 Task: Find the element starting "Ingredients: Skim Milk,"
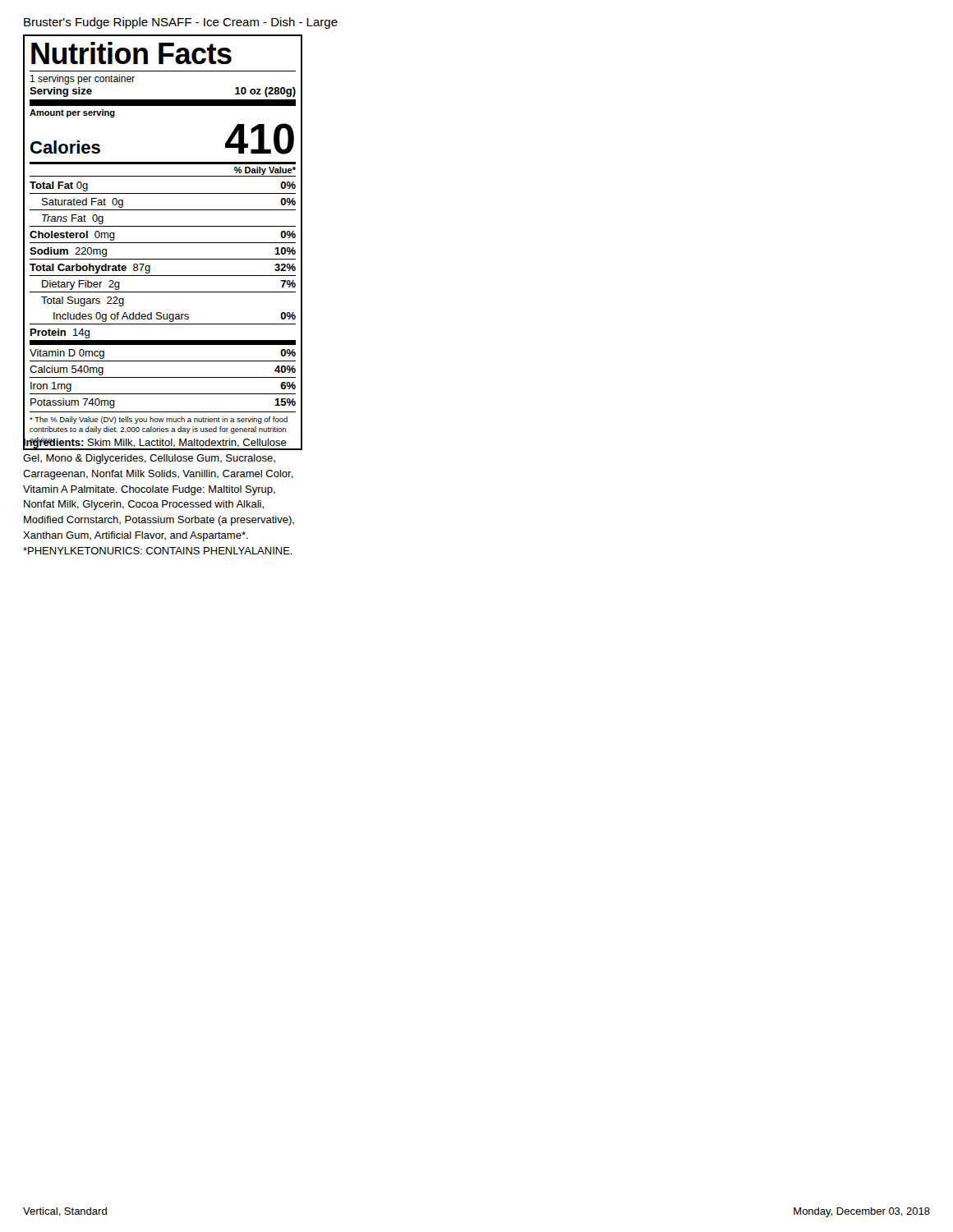click(x=159, y=496)
